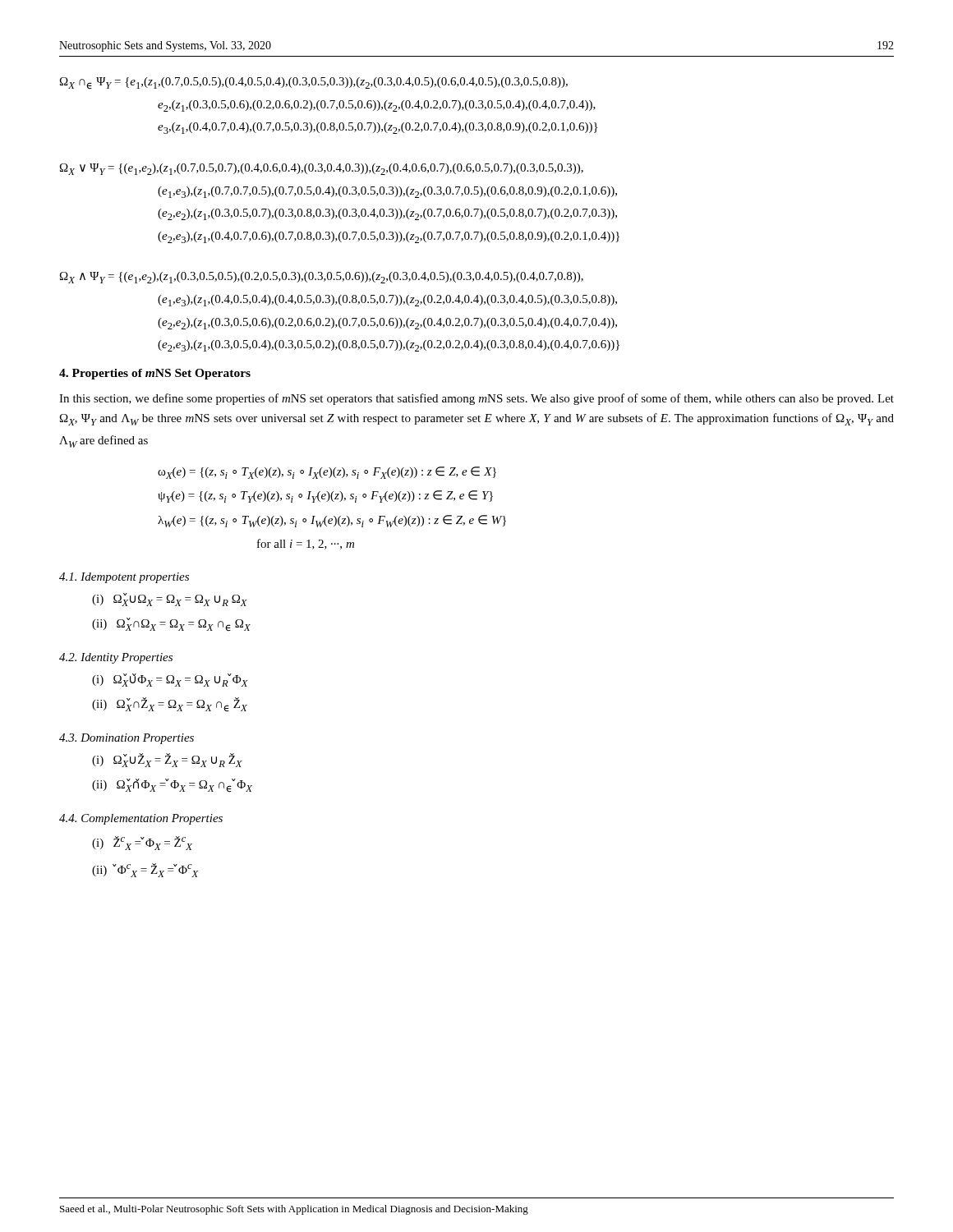This screenshot has height=1232, width=953.
Task: Find the list item that says "(ii) ΩX̌∩ŽX = ΩX = ΩX"
Action: 170,706
